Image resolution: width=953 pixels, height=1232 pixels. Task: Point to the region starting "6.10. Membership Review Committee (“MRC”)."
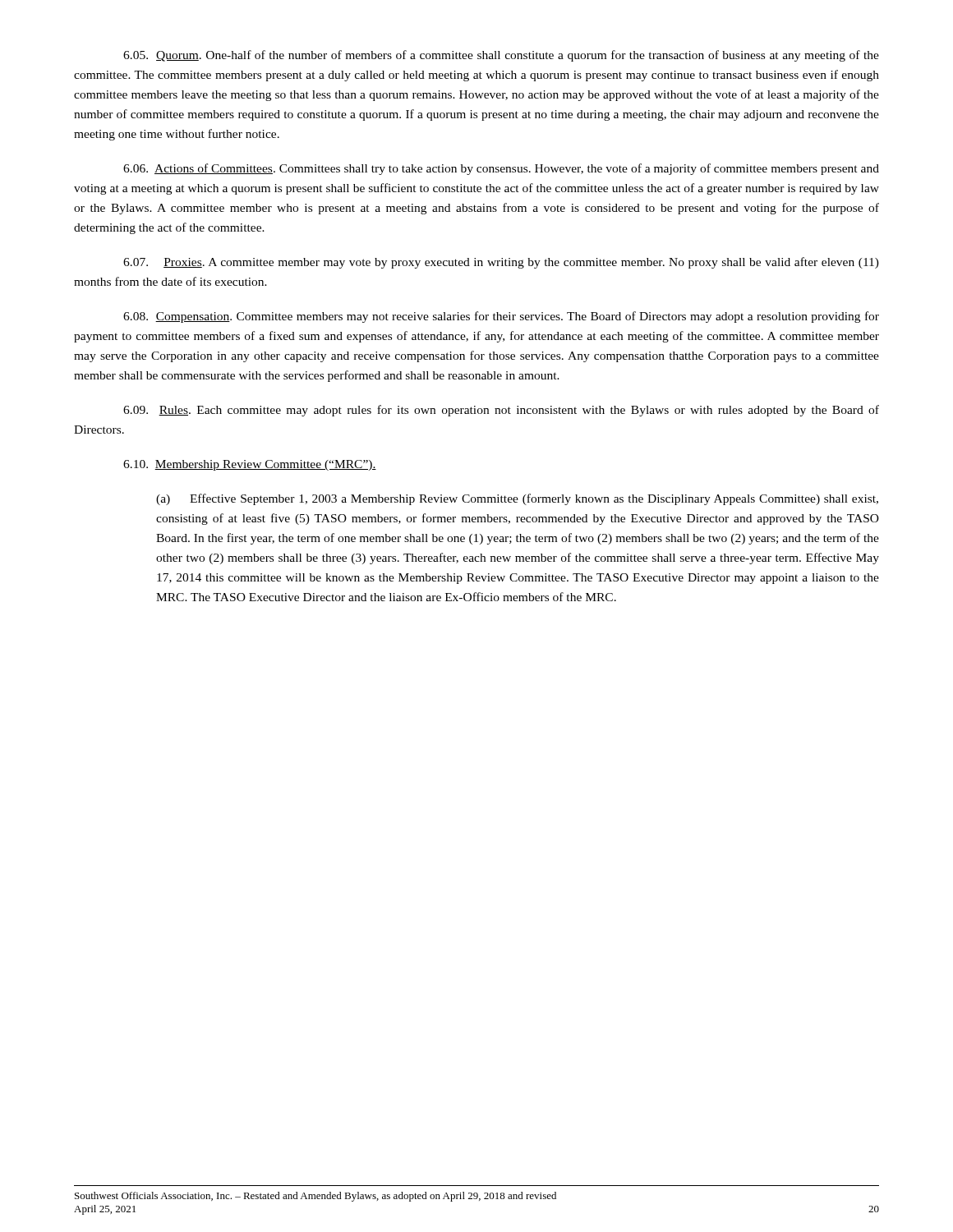(x=249, y=464)
